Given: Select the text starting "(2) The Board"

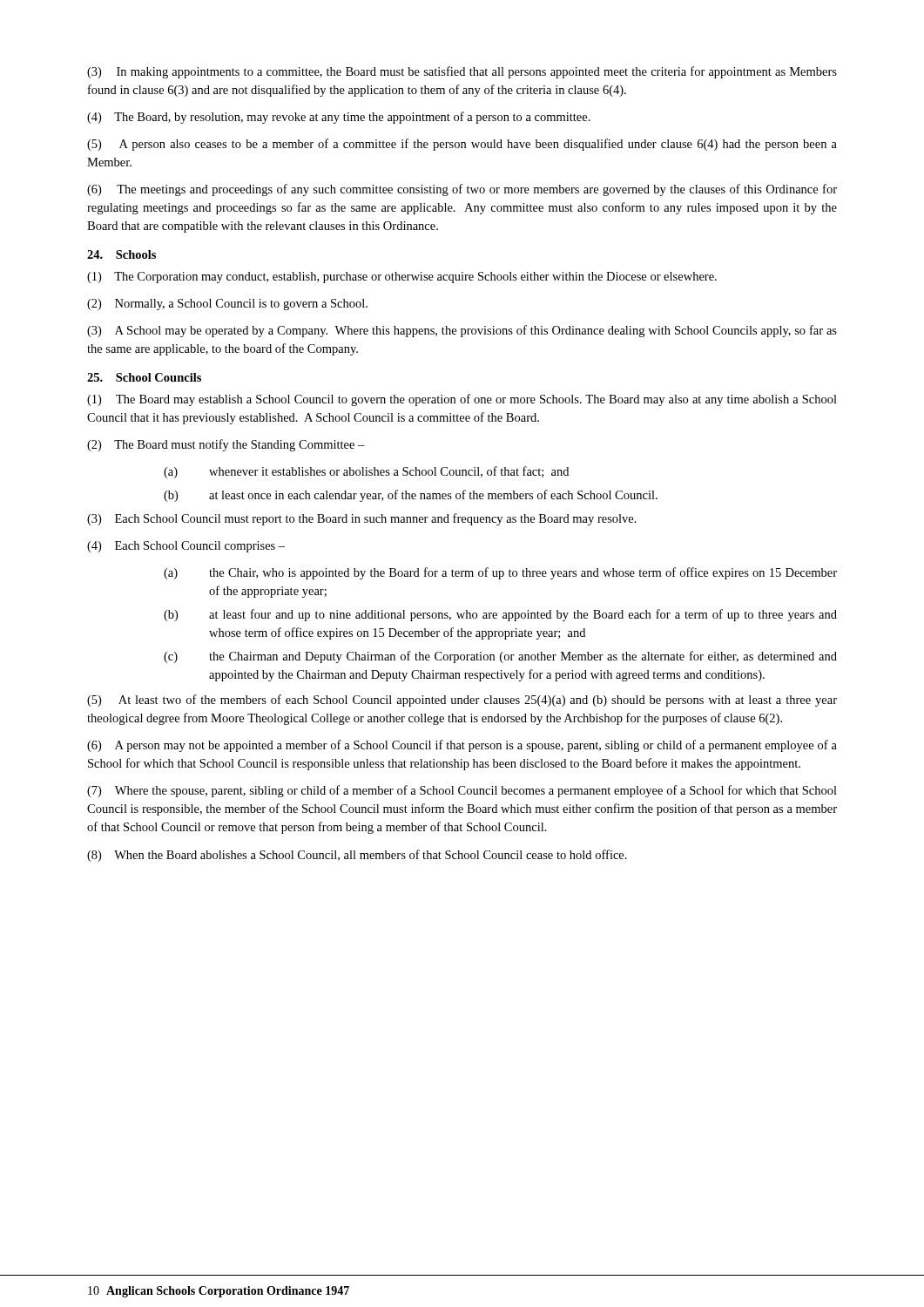Looking at the screenshot, I should click(226, 445).
